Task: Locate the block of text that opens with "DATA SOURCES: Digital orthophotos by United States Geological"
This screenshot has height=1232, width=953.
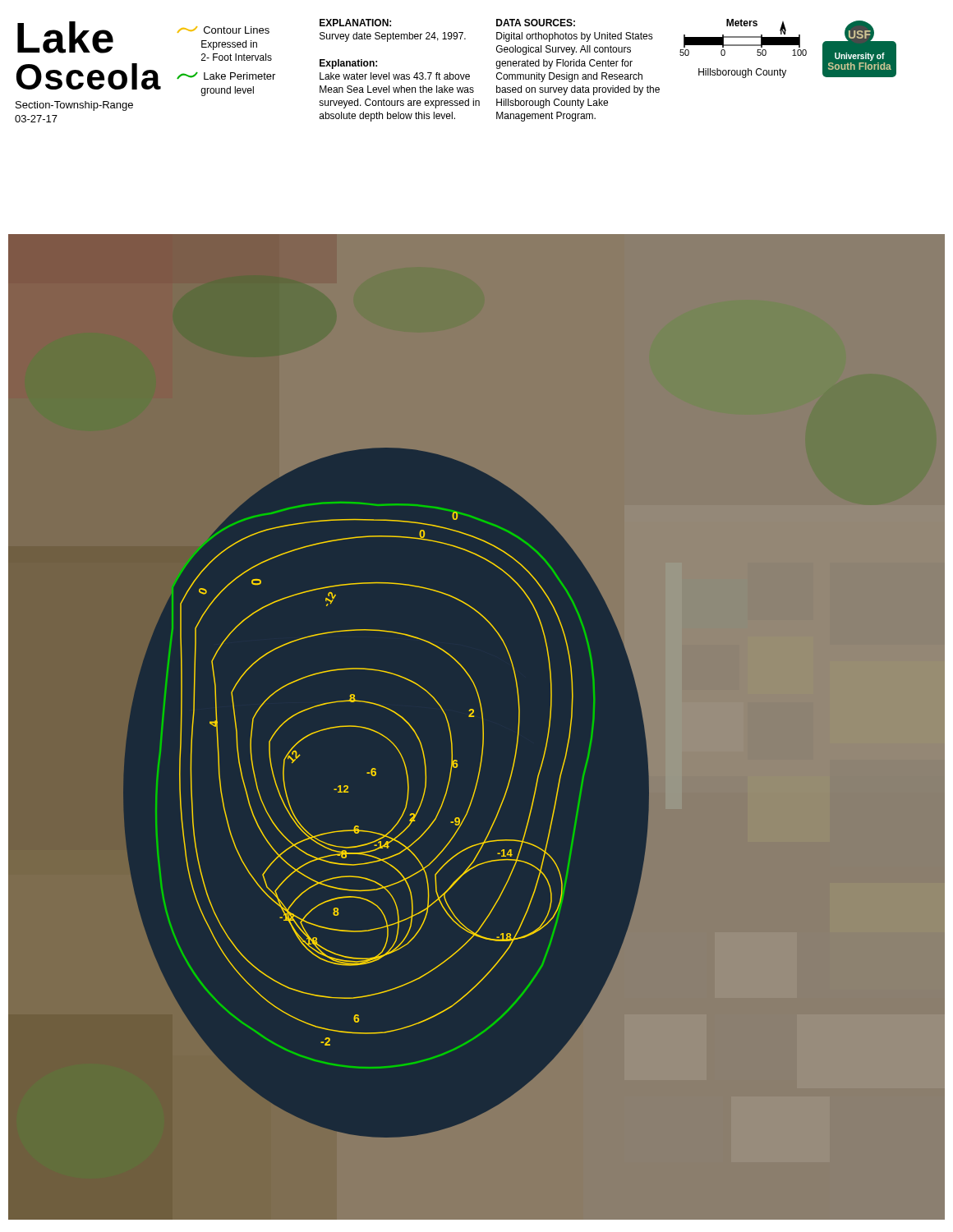Action: coord(578,70)
